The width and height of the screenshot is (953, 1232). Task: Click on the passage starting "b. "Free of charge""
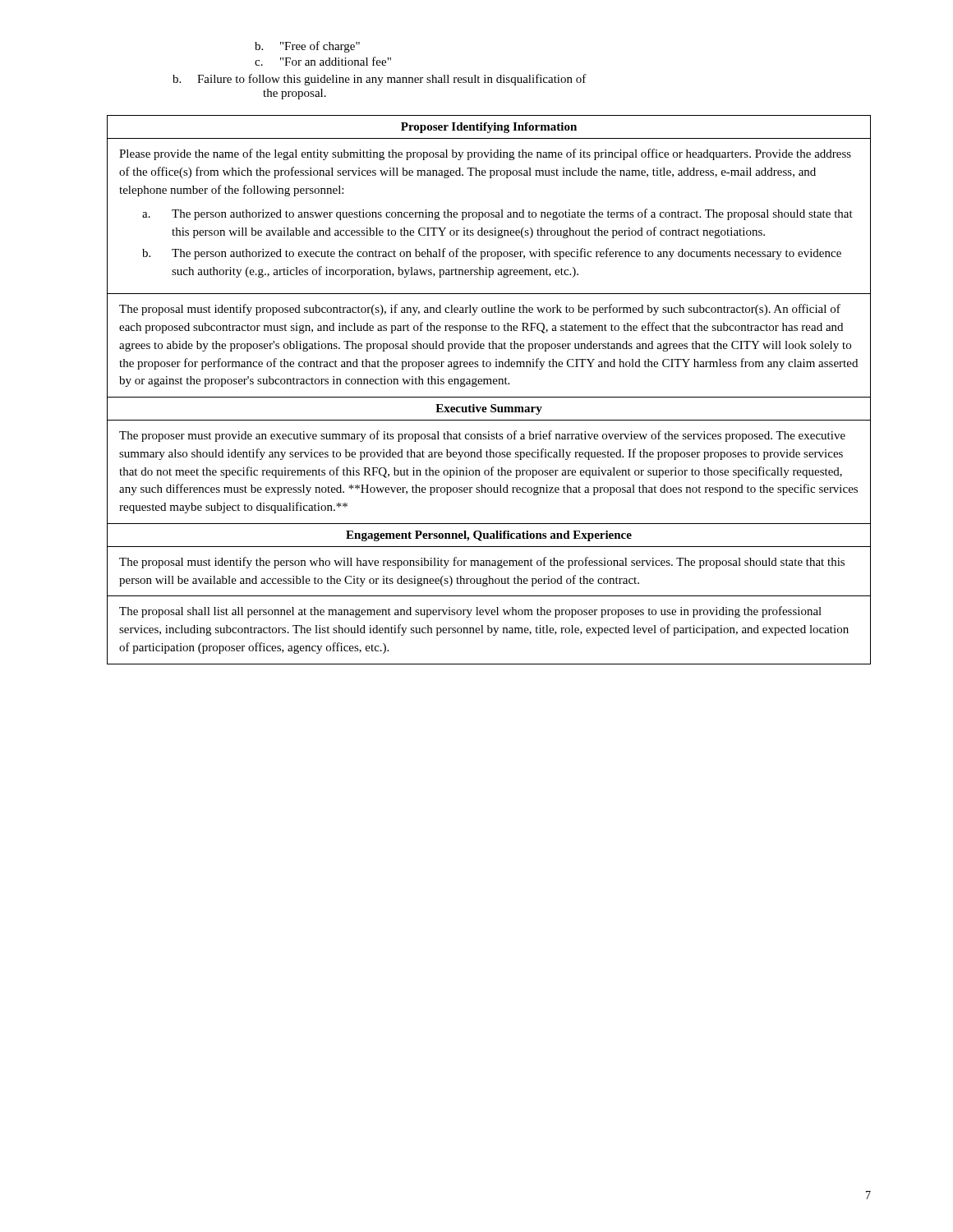click(307, 46)
